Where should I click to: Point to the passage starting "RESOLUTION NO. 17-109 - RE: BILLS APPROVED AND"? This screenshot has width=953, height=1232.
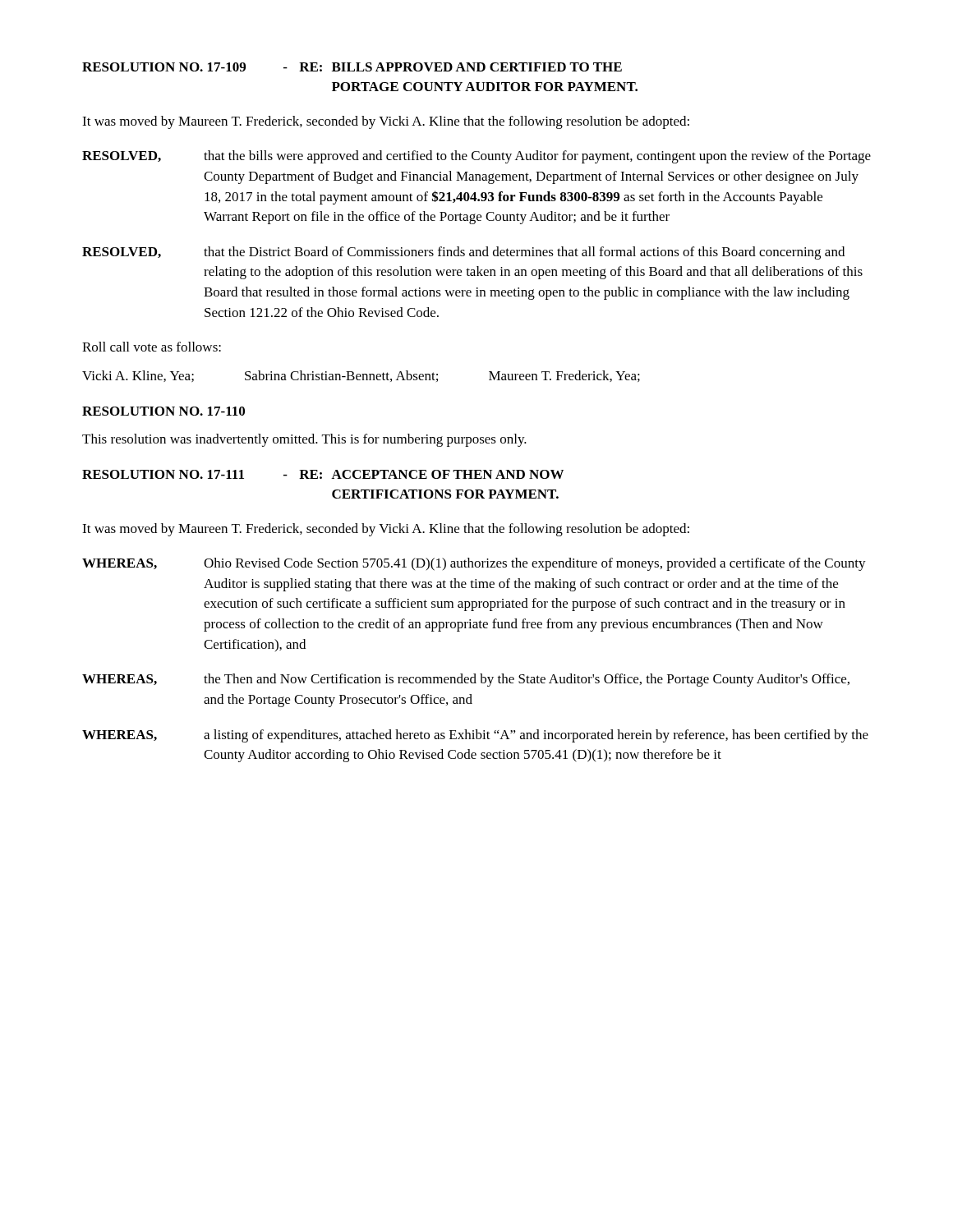[360, 77]
